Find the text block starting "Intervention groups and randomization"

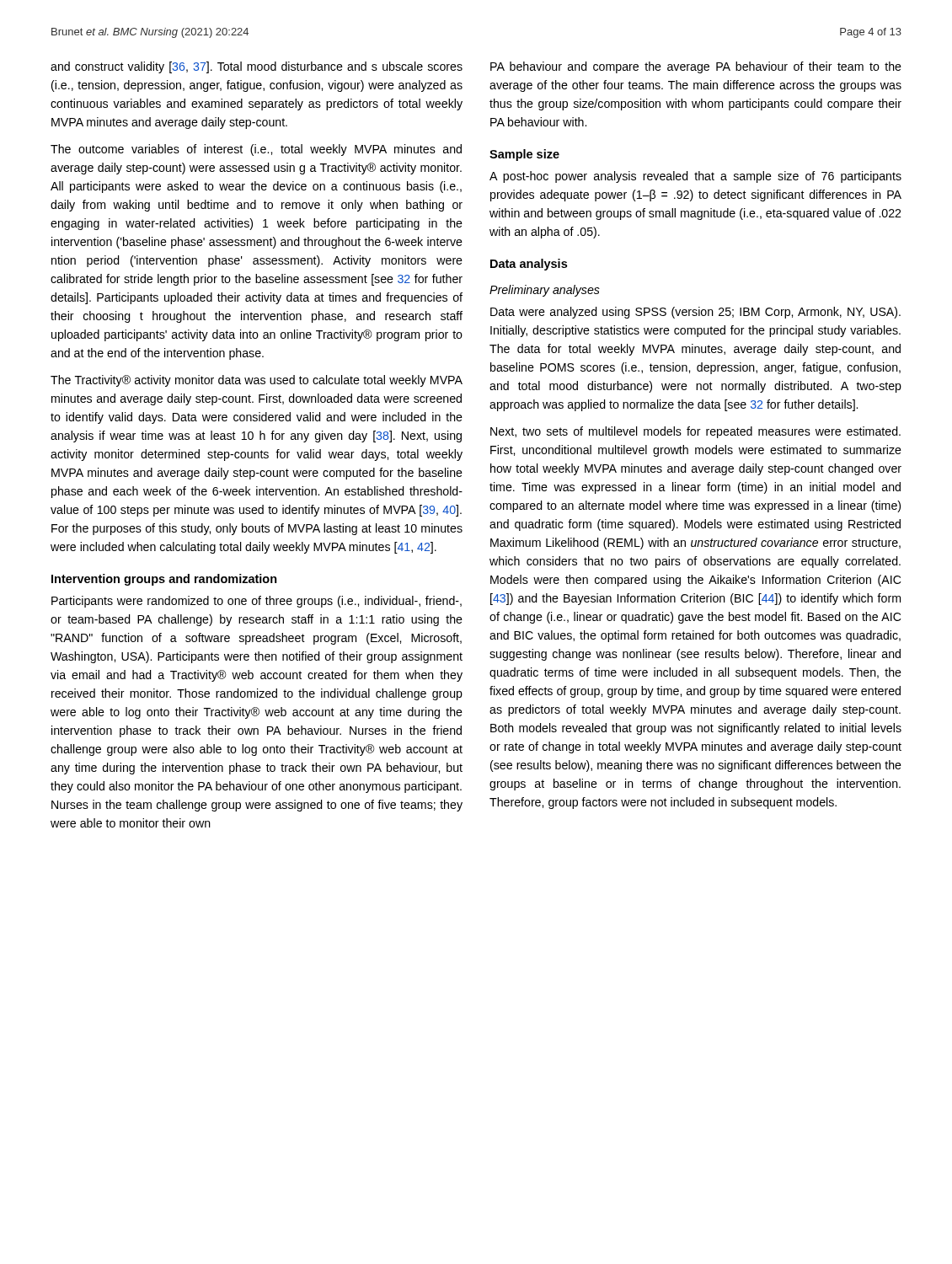(x=164, y=579)
